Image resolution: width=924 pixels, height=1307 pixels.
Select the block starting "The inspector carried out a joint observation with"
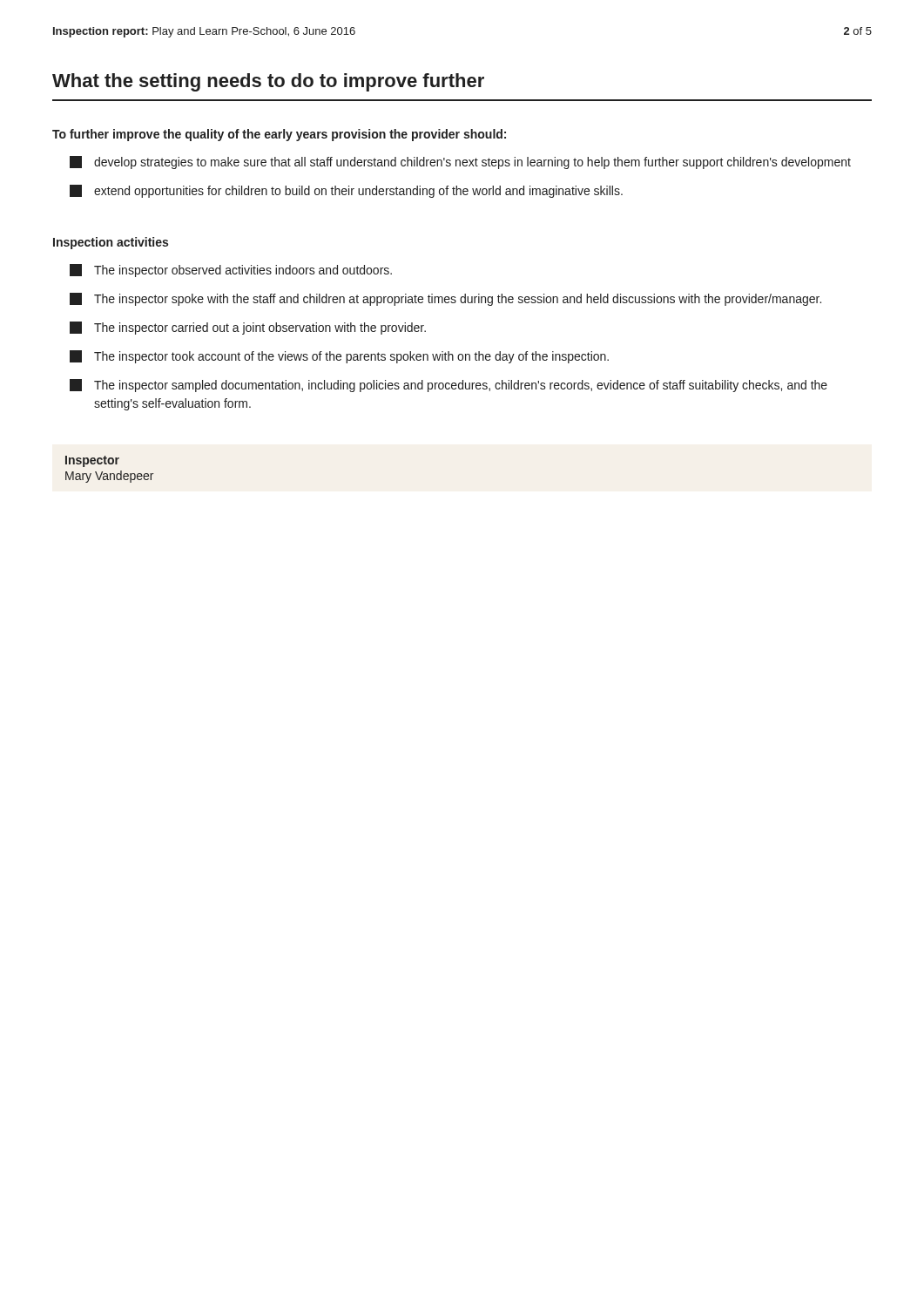(248, 328)
